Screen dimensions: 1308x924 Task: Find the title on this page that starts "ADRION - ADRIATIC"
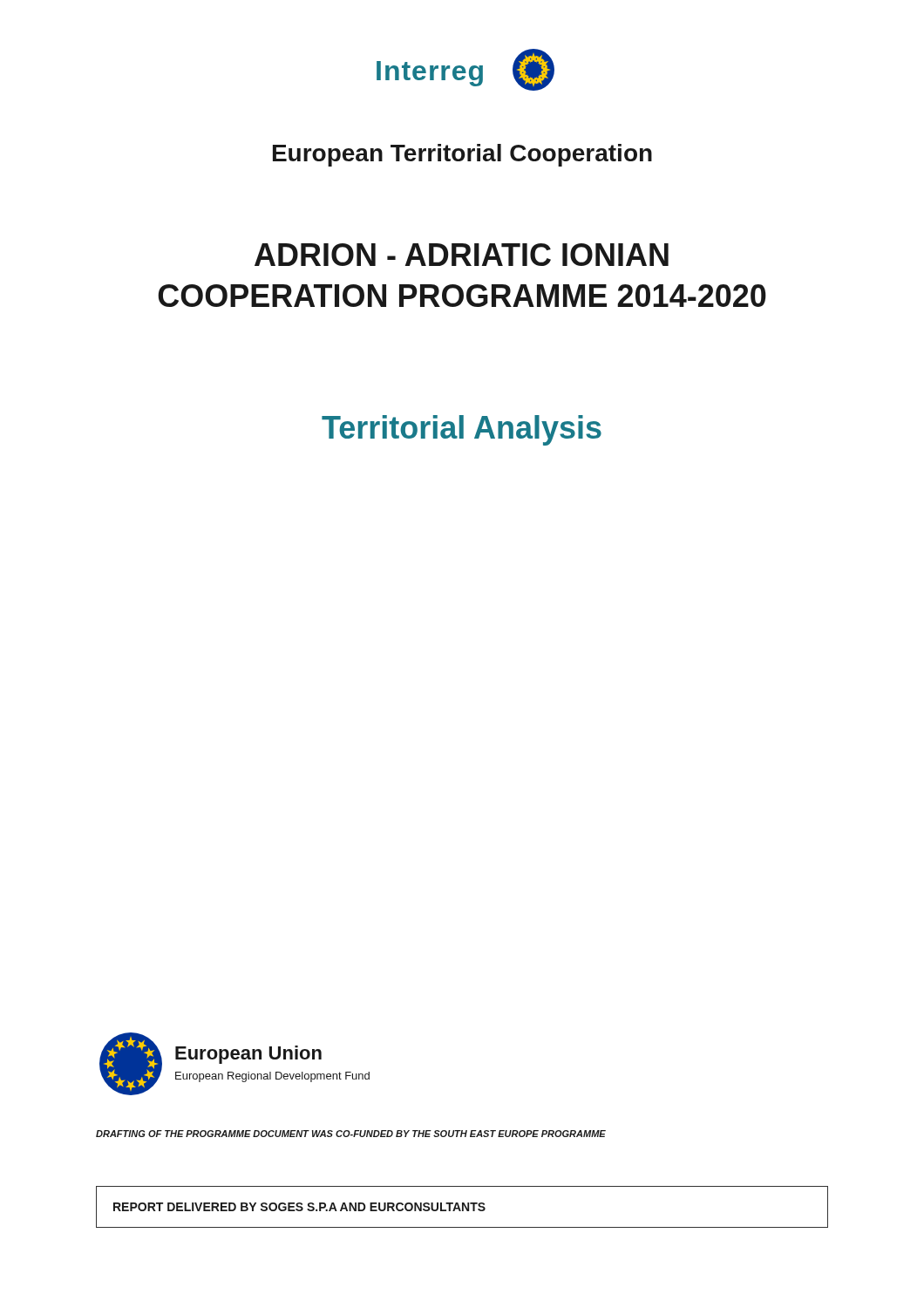click(462, 275)
